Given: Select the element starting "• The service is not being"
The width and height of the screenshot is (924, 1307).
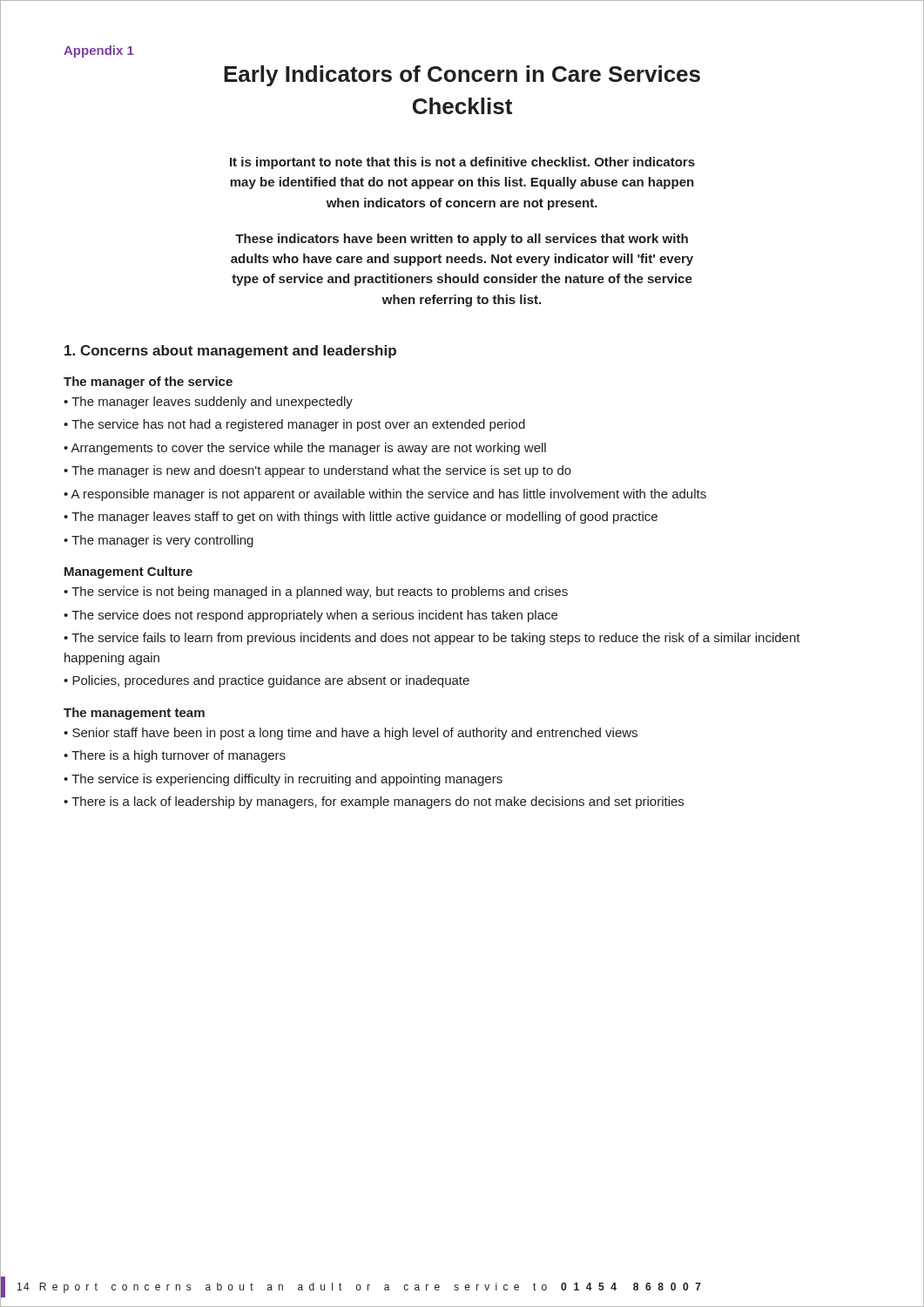Looking at the screenshot, I should (x=316, y=591).
